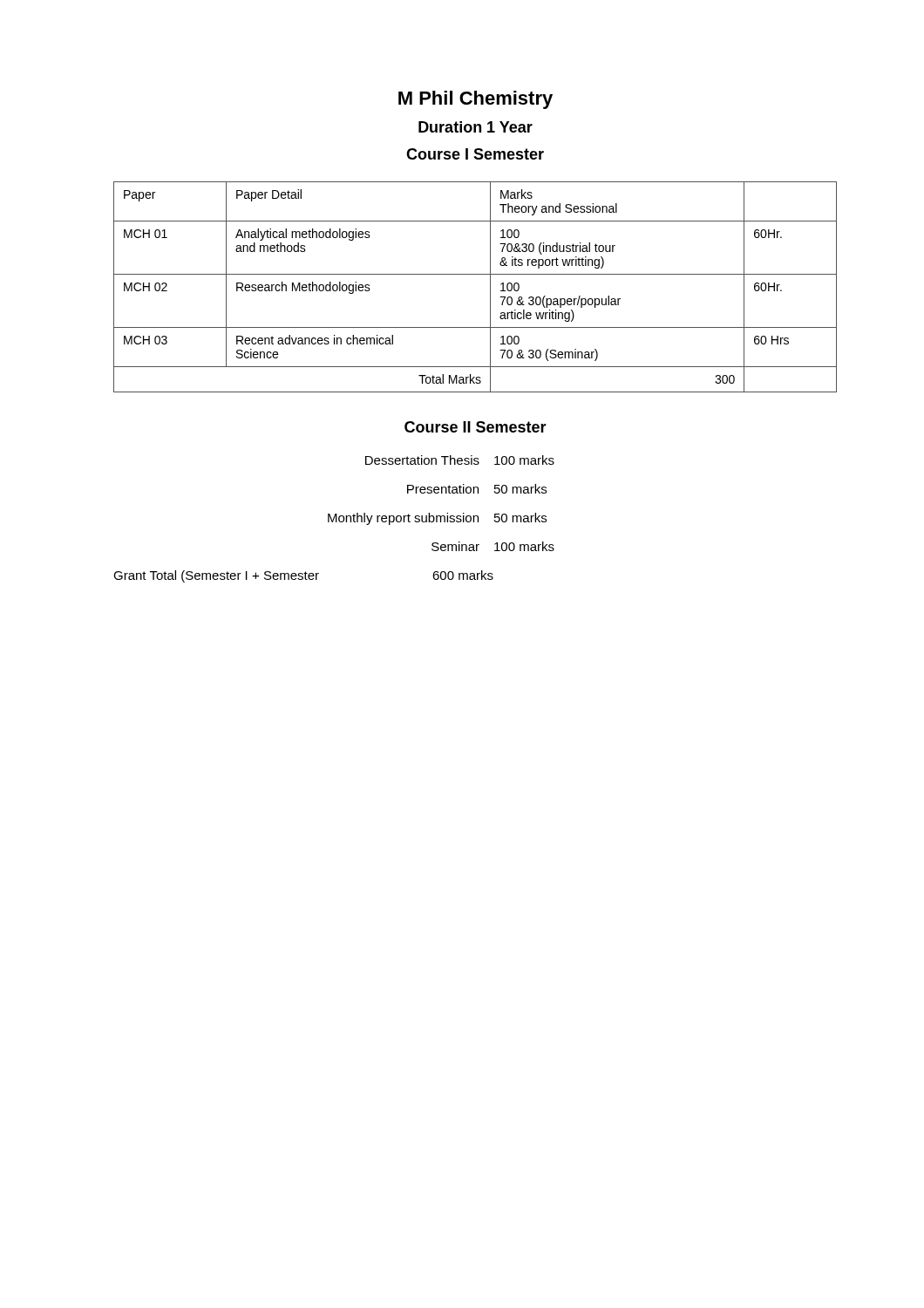Locate the text "Monthly report submission 50 marks"
The width and height of the screenshot is (924, 1308).
coord(356,518)
